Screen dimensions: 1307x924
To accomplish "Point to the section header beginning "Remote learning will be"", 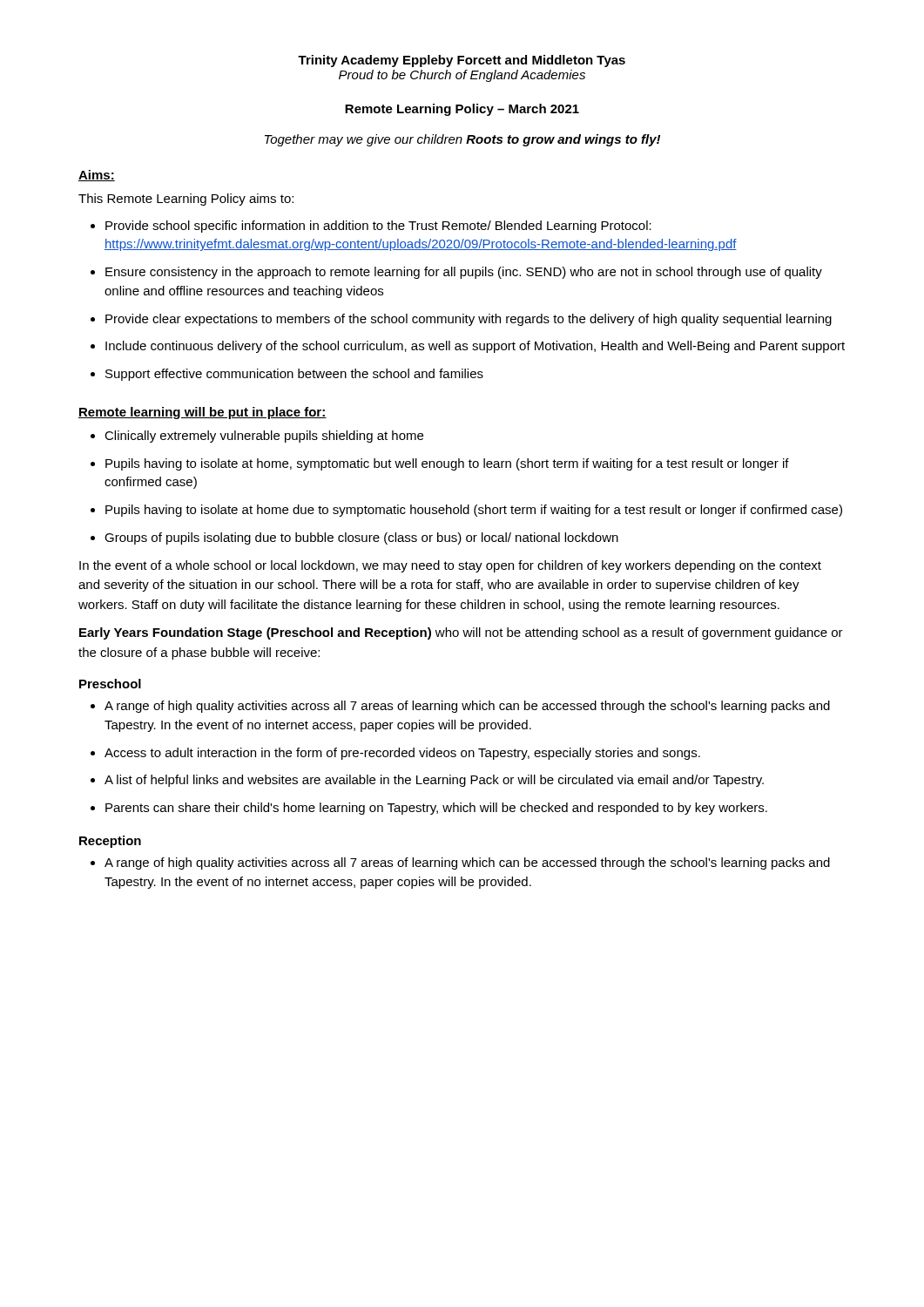I will point(202,412).
